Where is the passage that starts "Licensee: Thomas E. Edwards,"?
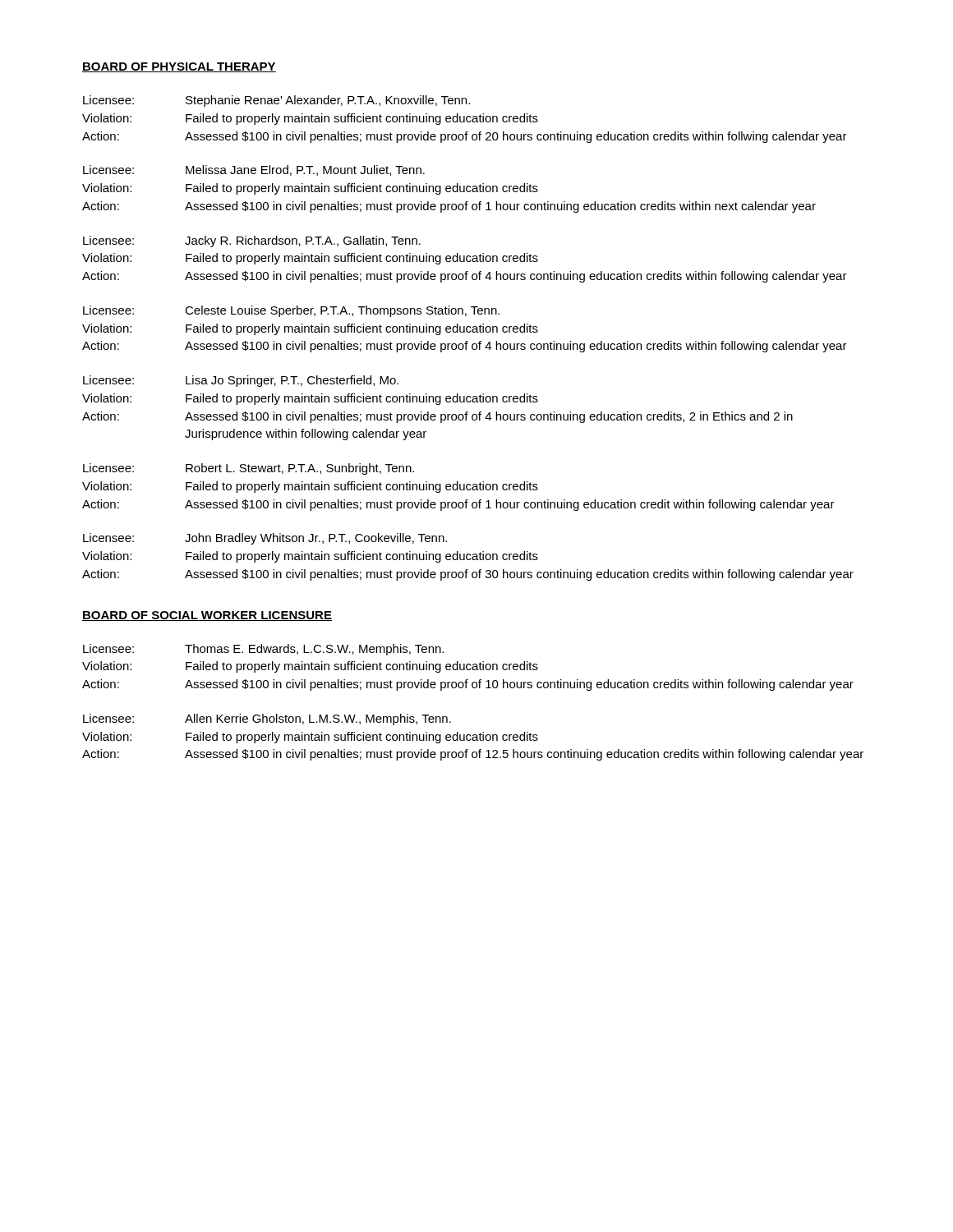 click(x=476, y=666)
